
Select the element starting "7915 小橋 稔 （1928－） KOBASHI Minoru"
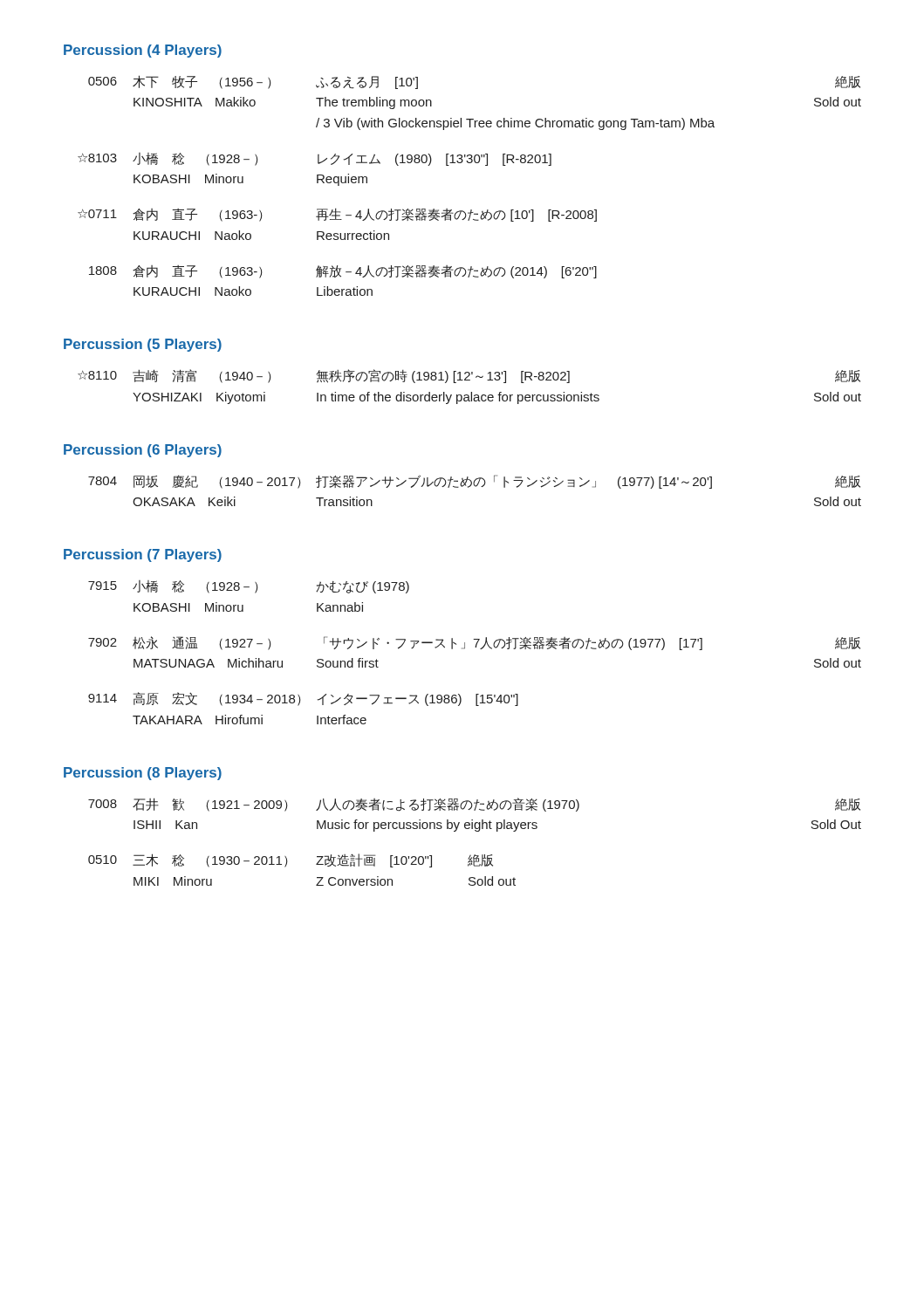249,587
